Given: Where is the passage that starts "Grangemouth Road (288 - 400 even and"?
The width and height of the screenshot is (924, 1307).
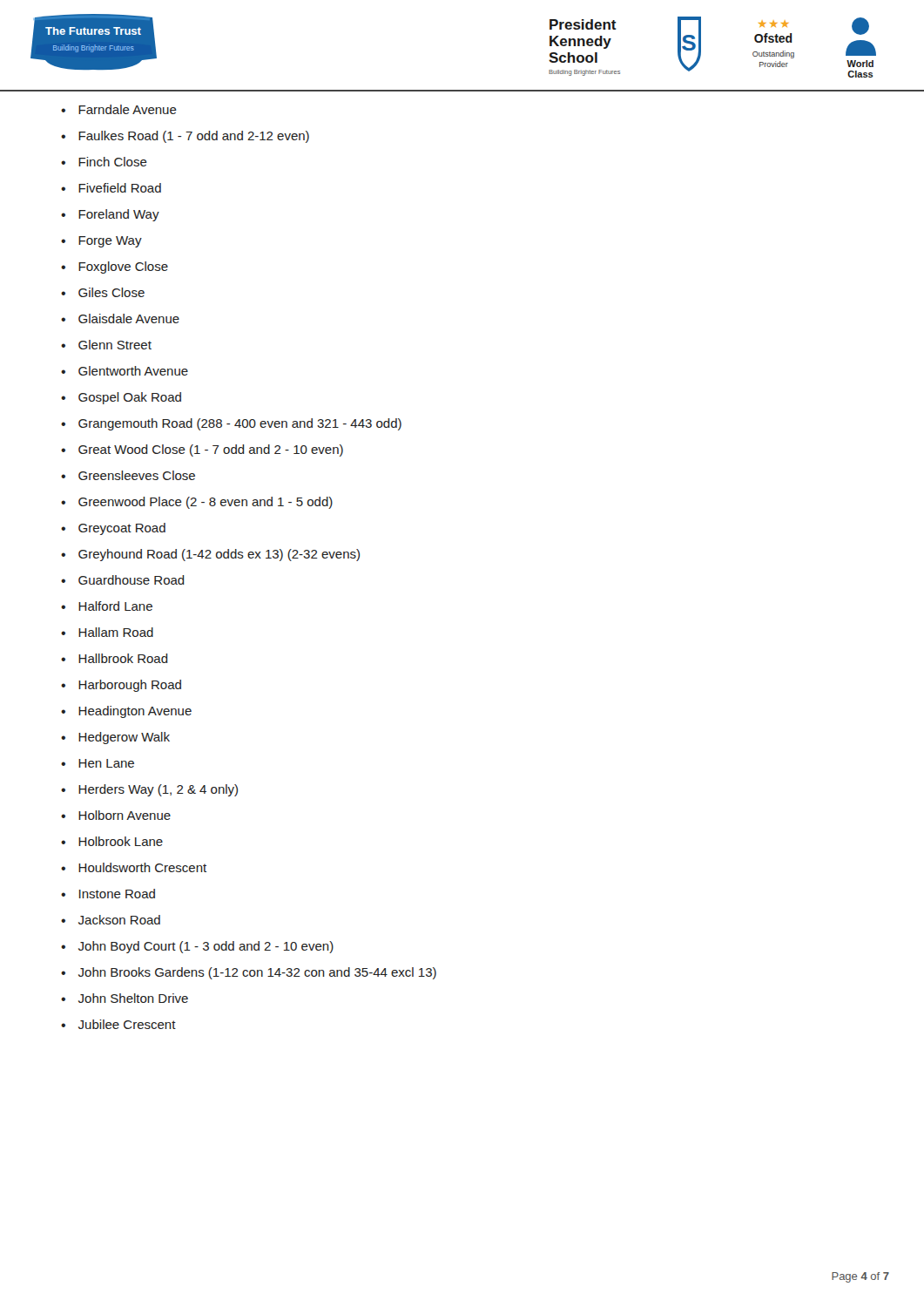Looking at the screenshot, I should click(240, 423).
